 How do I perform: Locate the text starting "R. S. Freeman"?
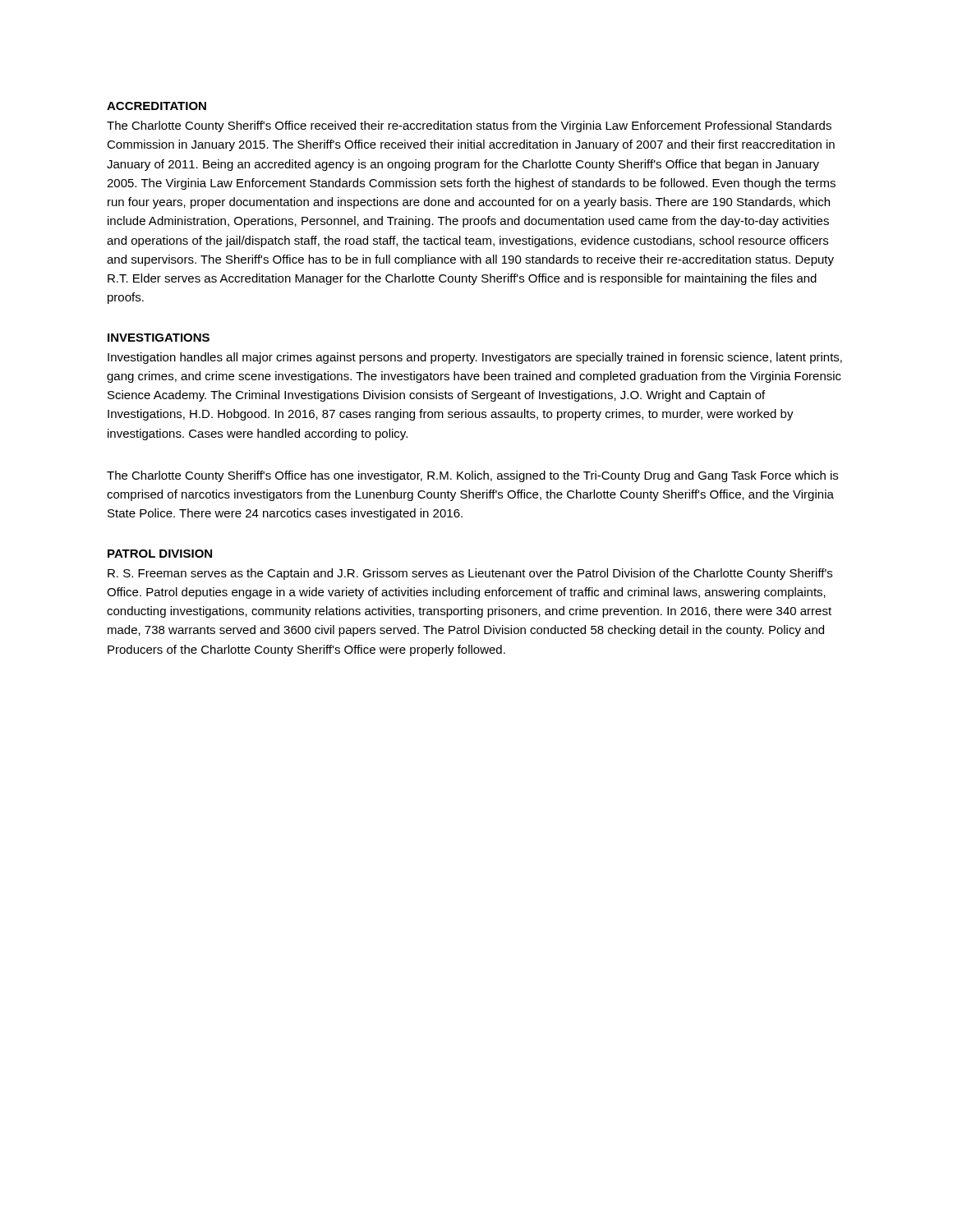click(470, 611)
